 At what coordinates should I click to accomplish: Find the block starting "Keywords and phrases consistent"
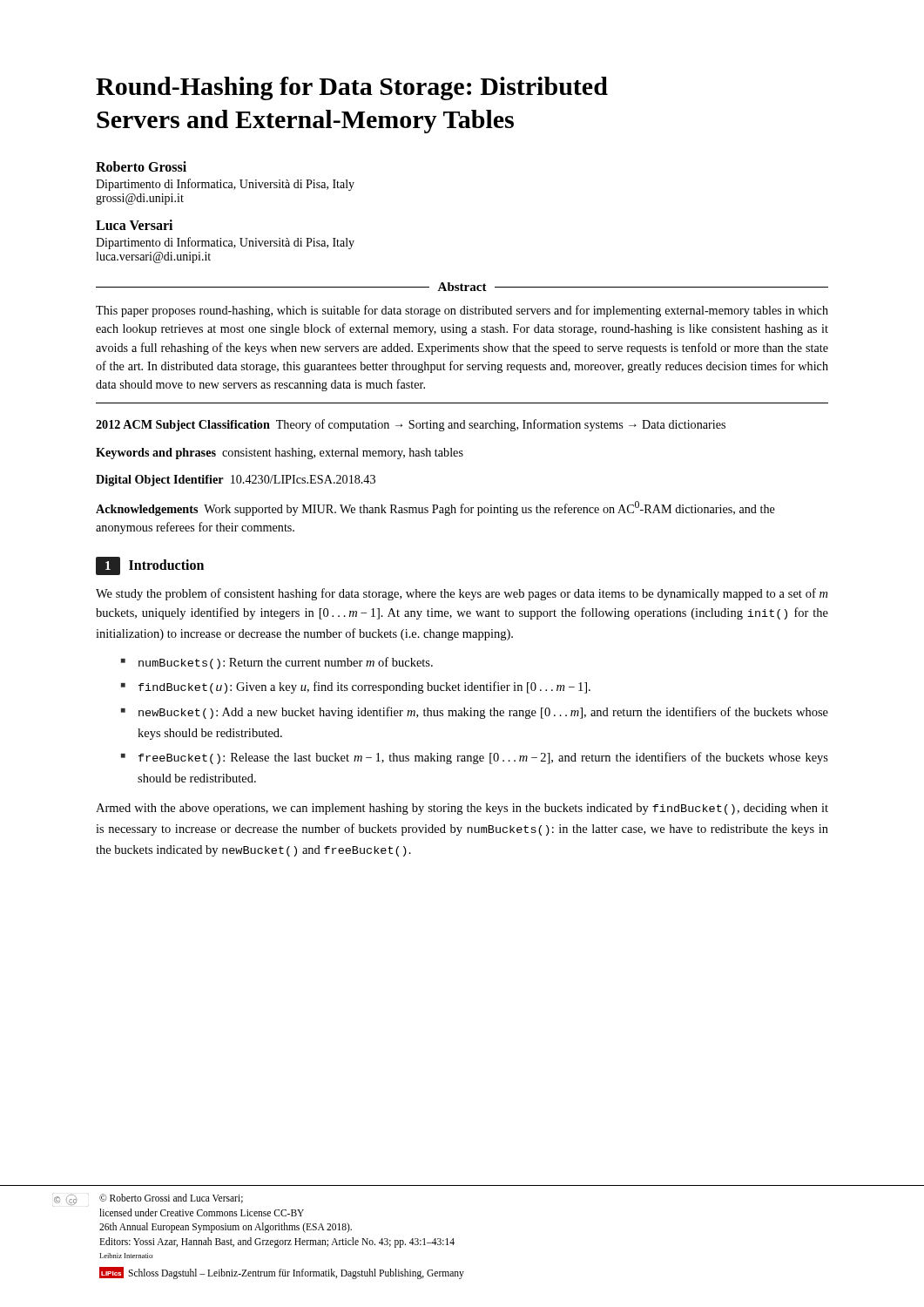click(280, 452)
